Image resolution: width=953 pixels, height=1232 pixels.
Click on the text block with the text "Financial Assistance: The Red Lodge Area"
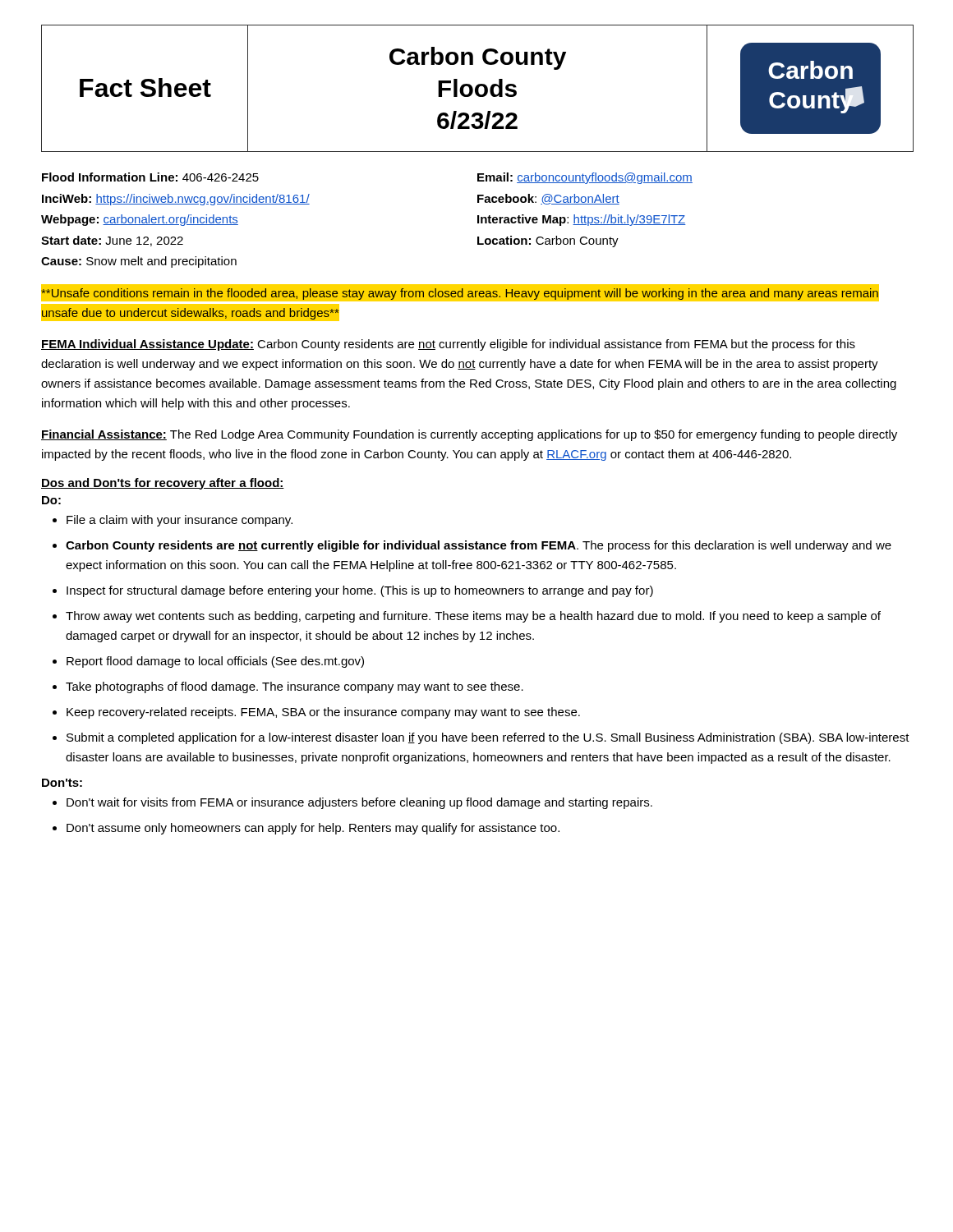(x=469, y=444)
